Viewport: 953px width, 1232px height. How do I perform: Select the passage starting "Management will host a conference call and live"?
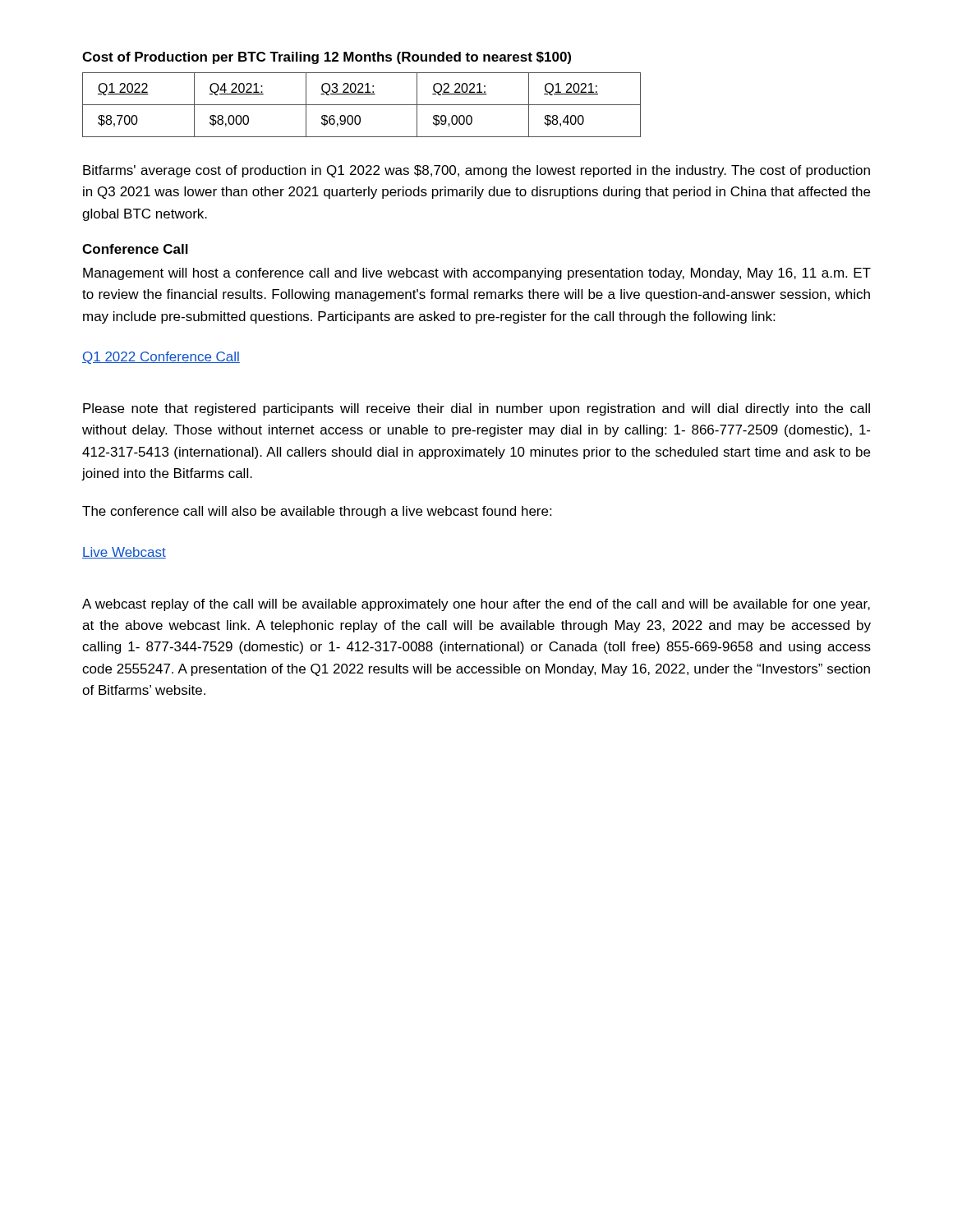tap(476, 295)
